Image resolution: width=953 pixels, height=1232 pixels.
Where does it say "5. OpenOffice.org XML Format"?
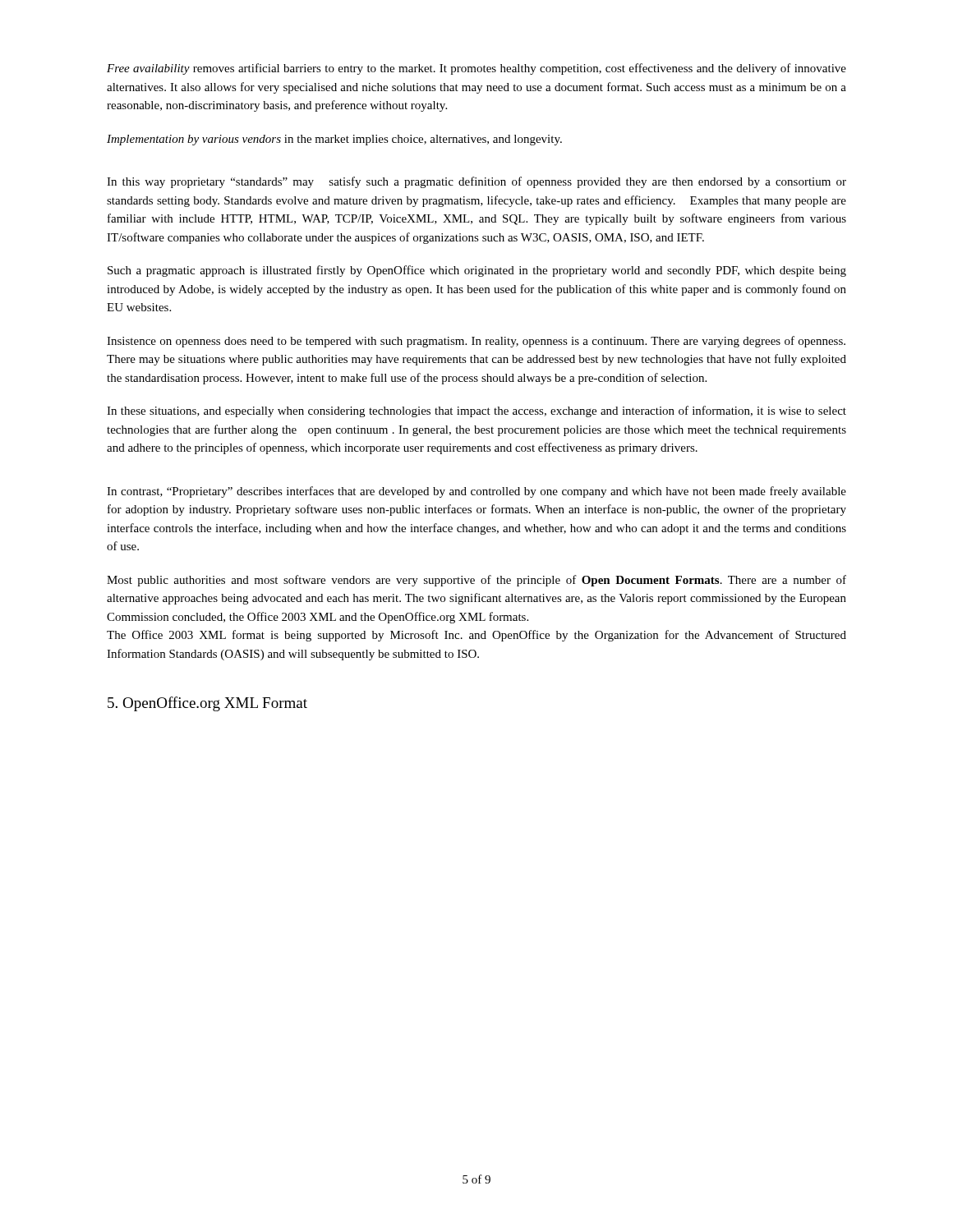(207, 703)
